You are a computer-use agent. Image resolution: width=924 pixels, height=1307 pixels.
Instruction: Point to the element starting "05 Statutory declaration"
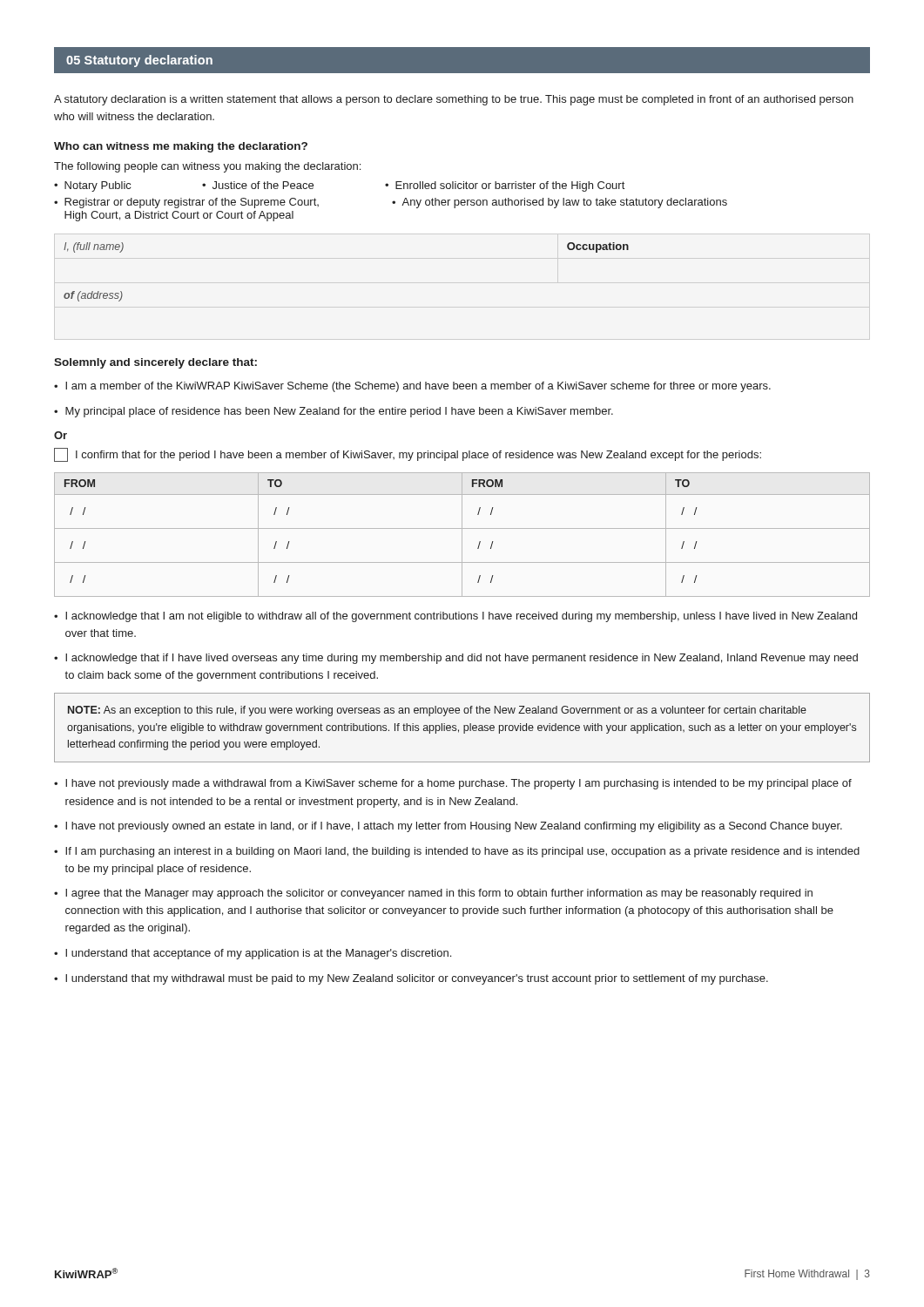[140, 60]
